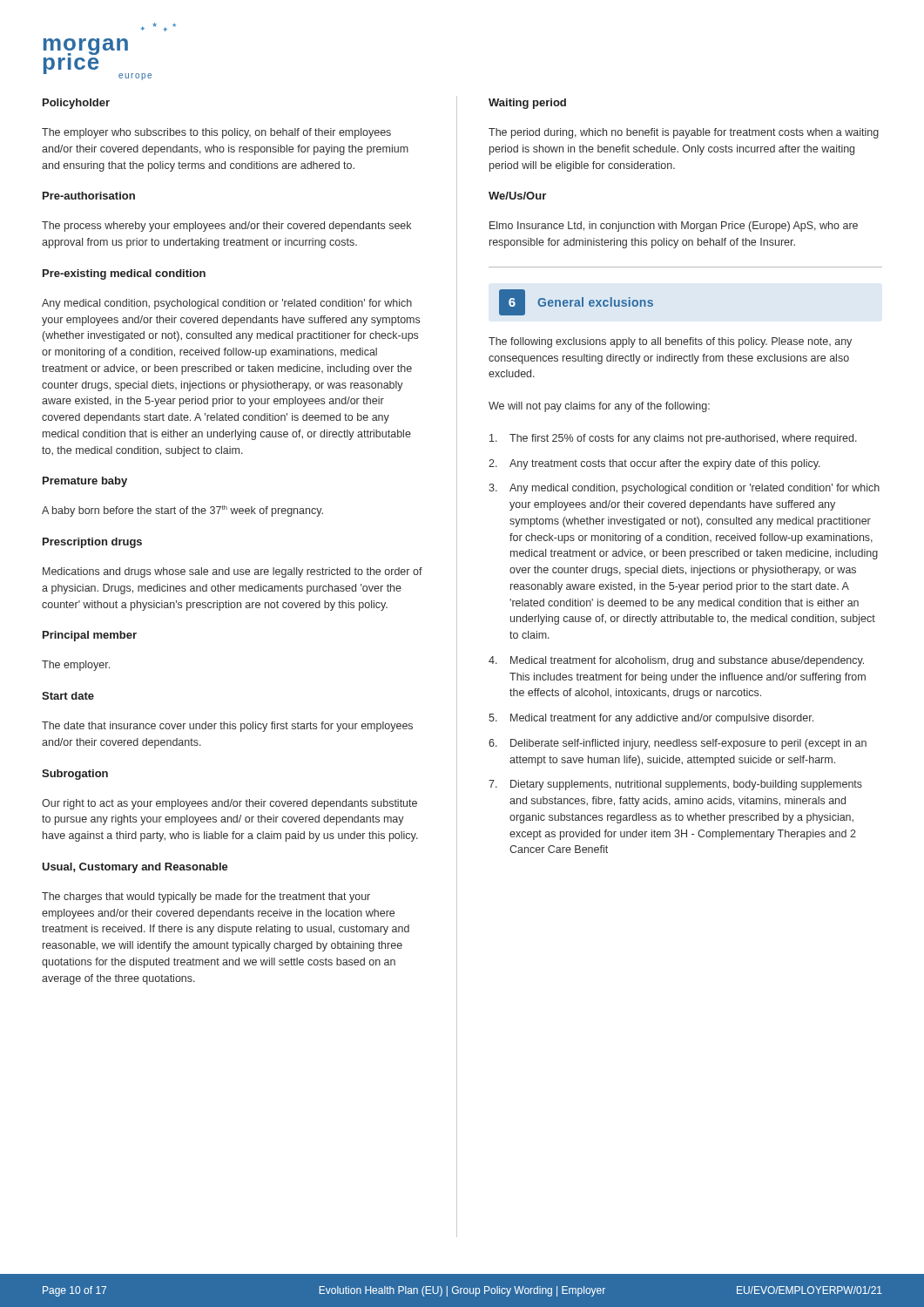This screenshot has height=1307, width=924.
Task: Point to the block starting "A baby born before the start"
Action: 233,511
